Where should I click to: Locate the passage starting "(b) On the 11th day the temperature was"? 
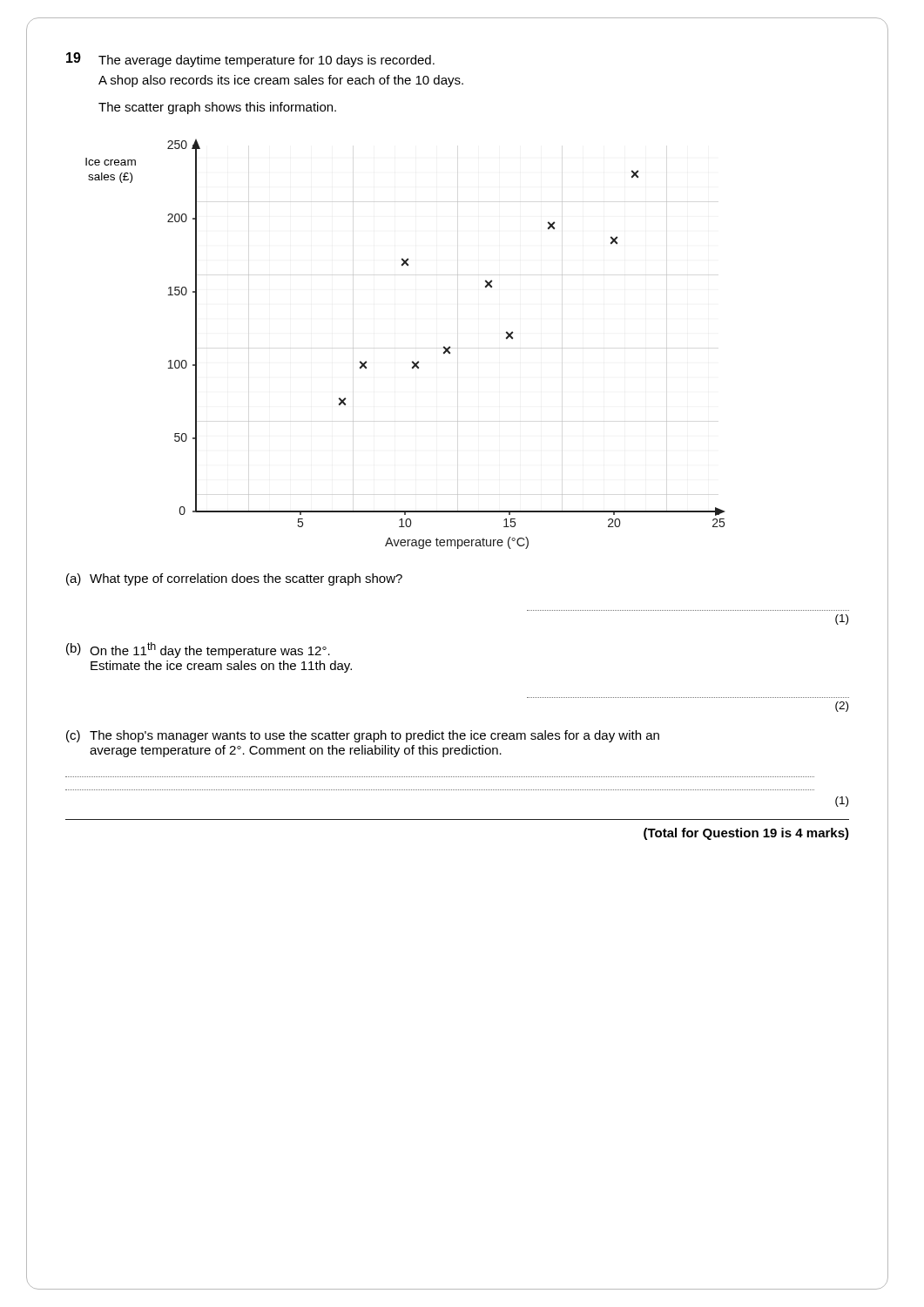[198, 650]
